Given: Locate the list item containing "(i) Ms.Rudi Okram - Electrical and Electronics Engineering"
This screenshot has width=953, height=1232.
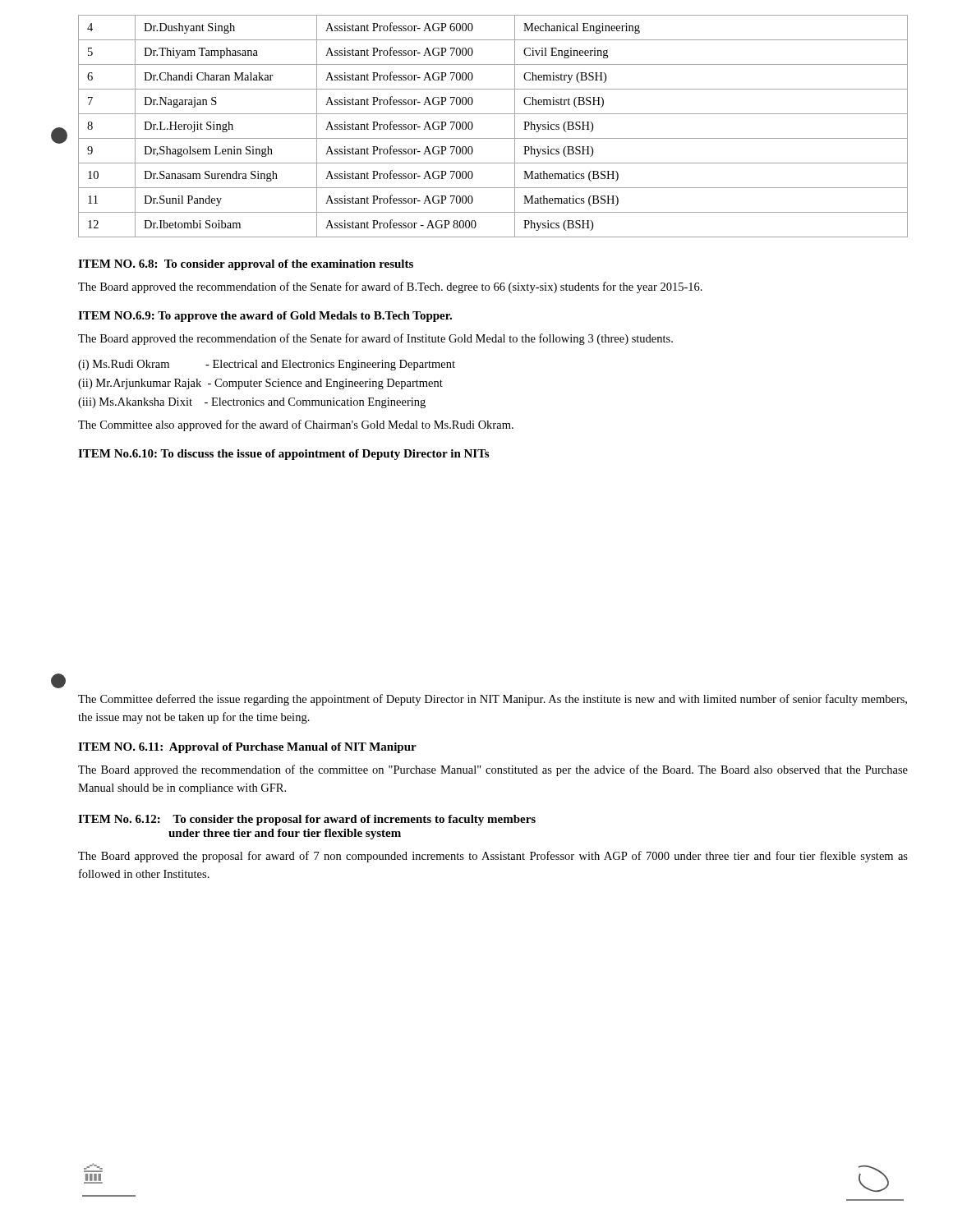Looking at the screenshot, I should (267, 364).
